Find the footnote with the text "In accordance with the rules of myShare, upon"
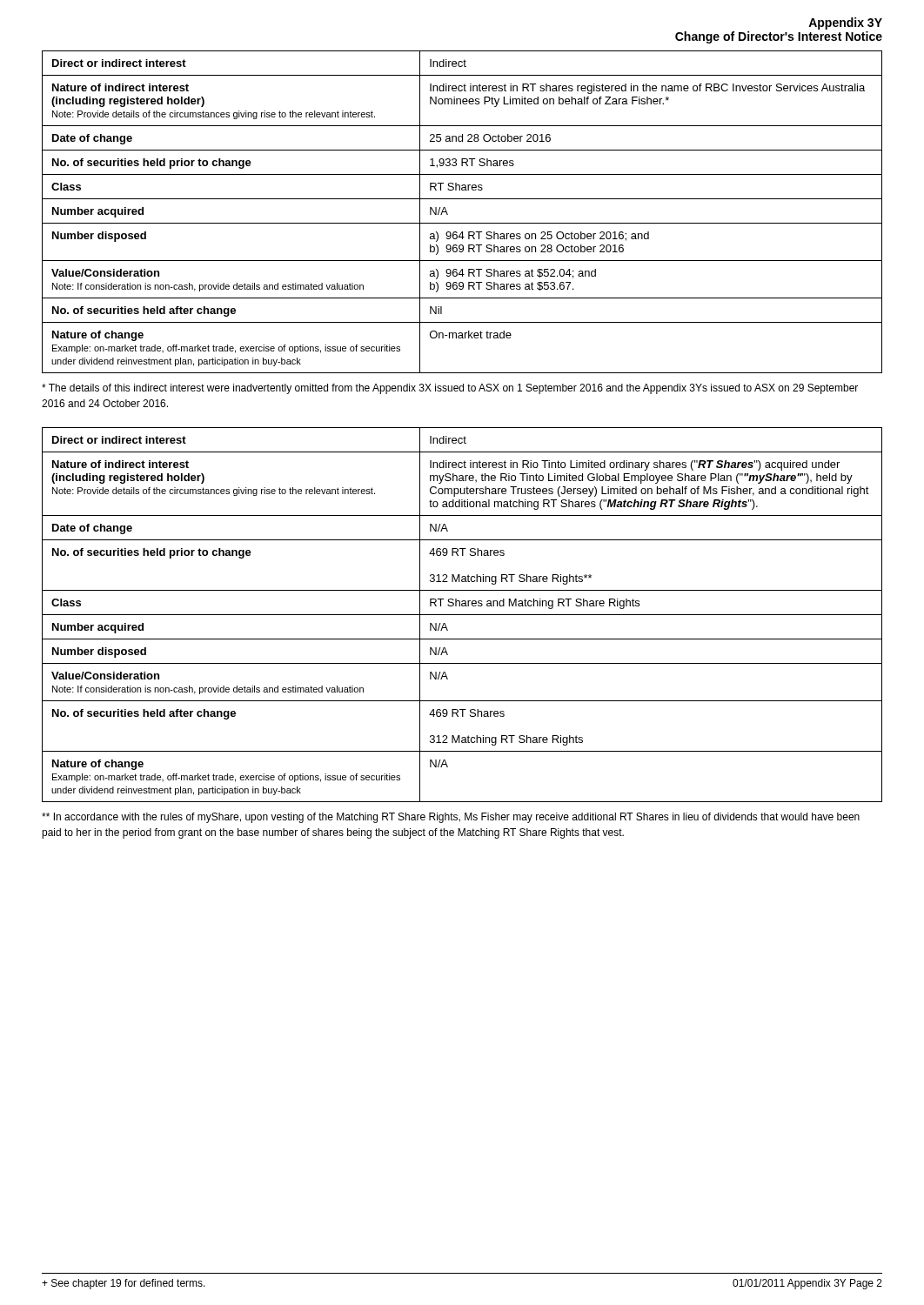The height and width of the screenshot is (1305, 924). click(x=451, y=825)
